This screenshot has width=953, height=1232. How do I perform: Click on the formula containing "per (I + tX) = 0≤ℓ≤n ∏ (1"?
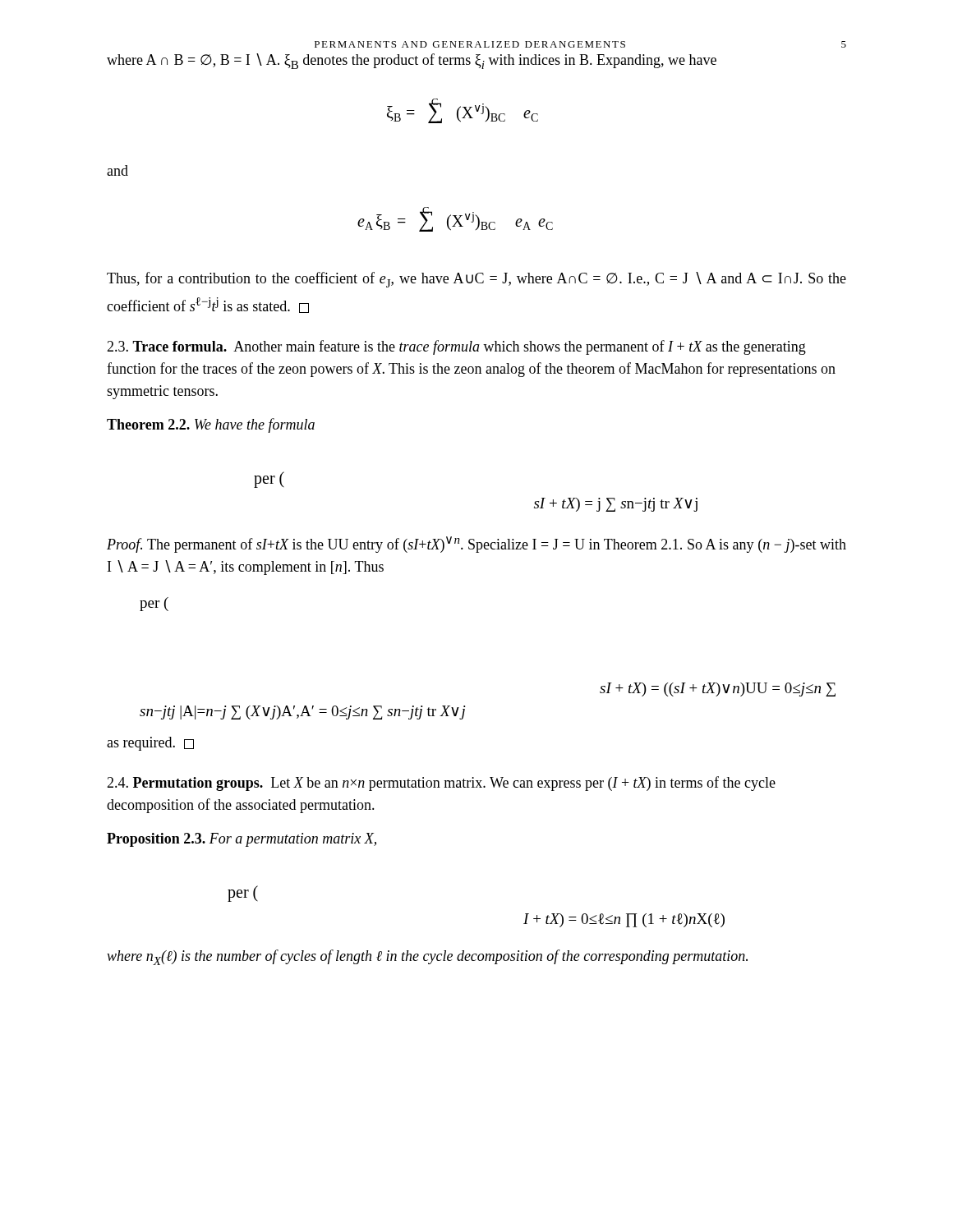coord(243,894)
